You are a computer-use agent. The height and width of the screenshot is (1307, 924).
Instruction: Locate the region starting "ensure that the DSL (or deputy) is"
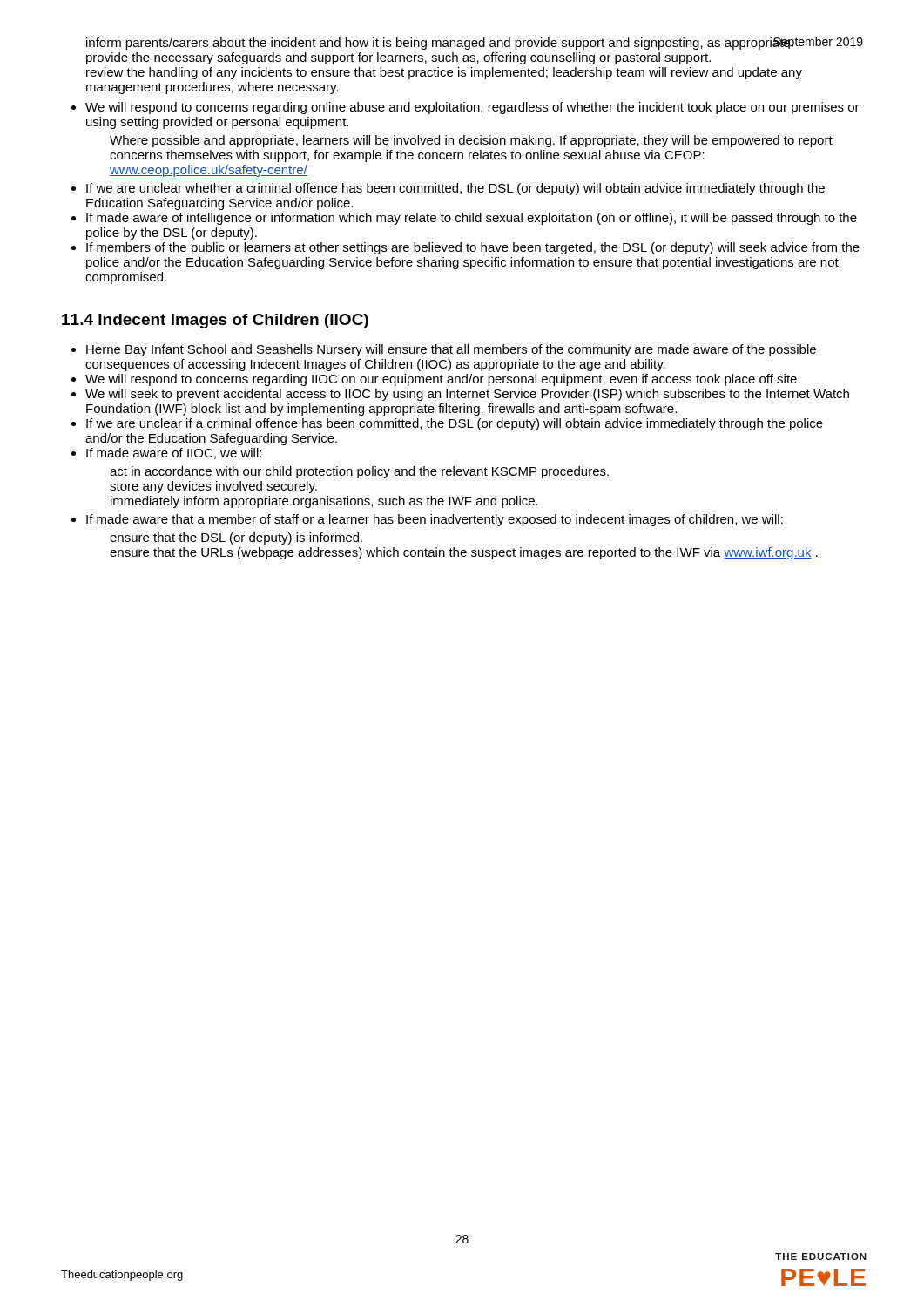pyautogui.click(x=236, y=538)
